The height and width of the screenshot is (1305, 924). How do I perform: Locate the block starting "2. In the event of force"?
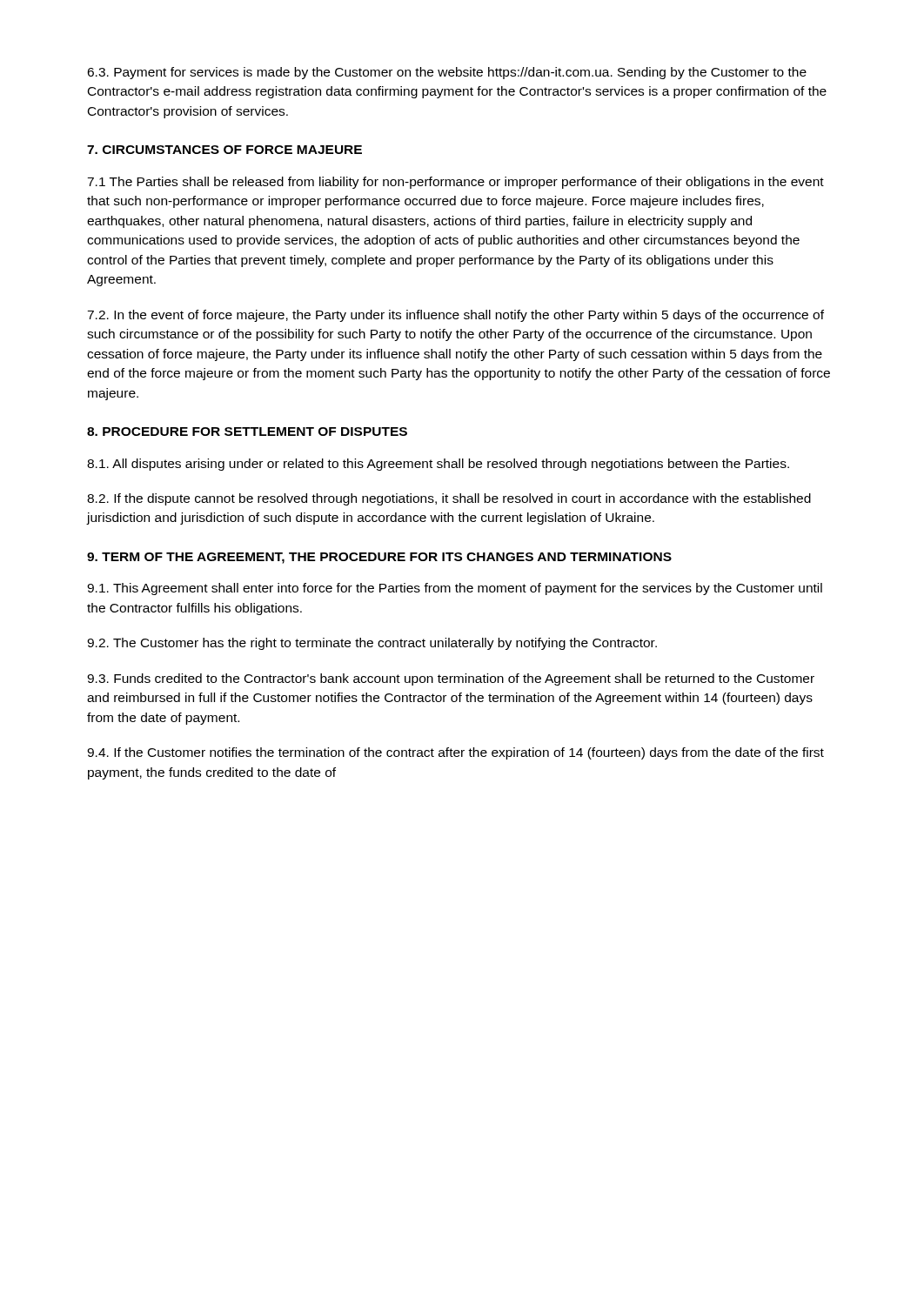(x=459, y=353)
